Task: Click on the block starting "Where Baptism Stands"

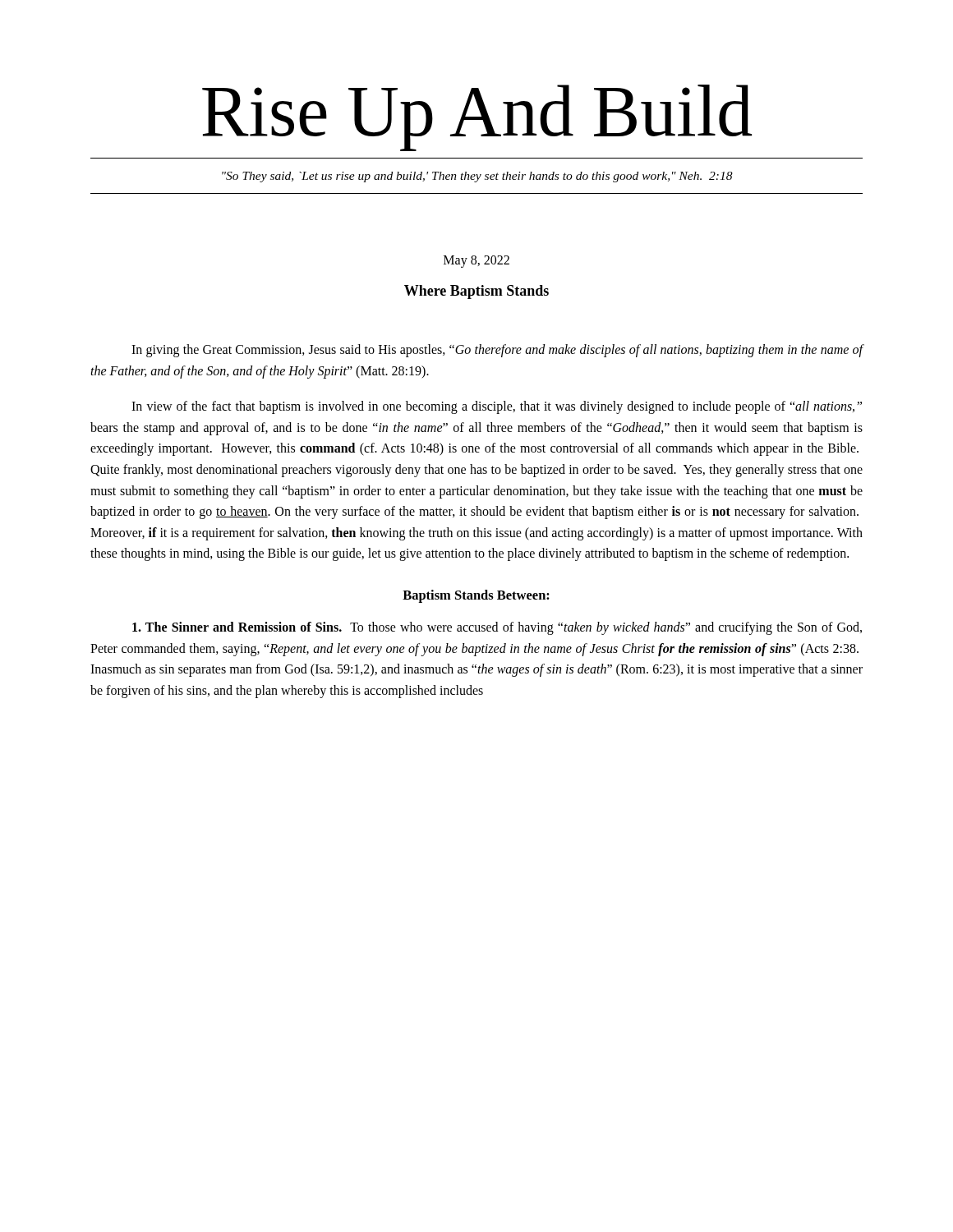Action: (476, 291)
